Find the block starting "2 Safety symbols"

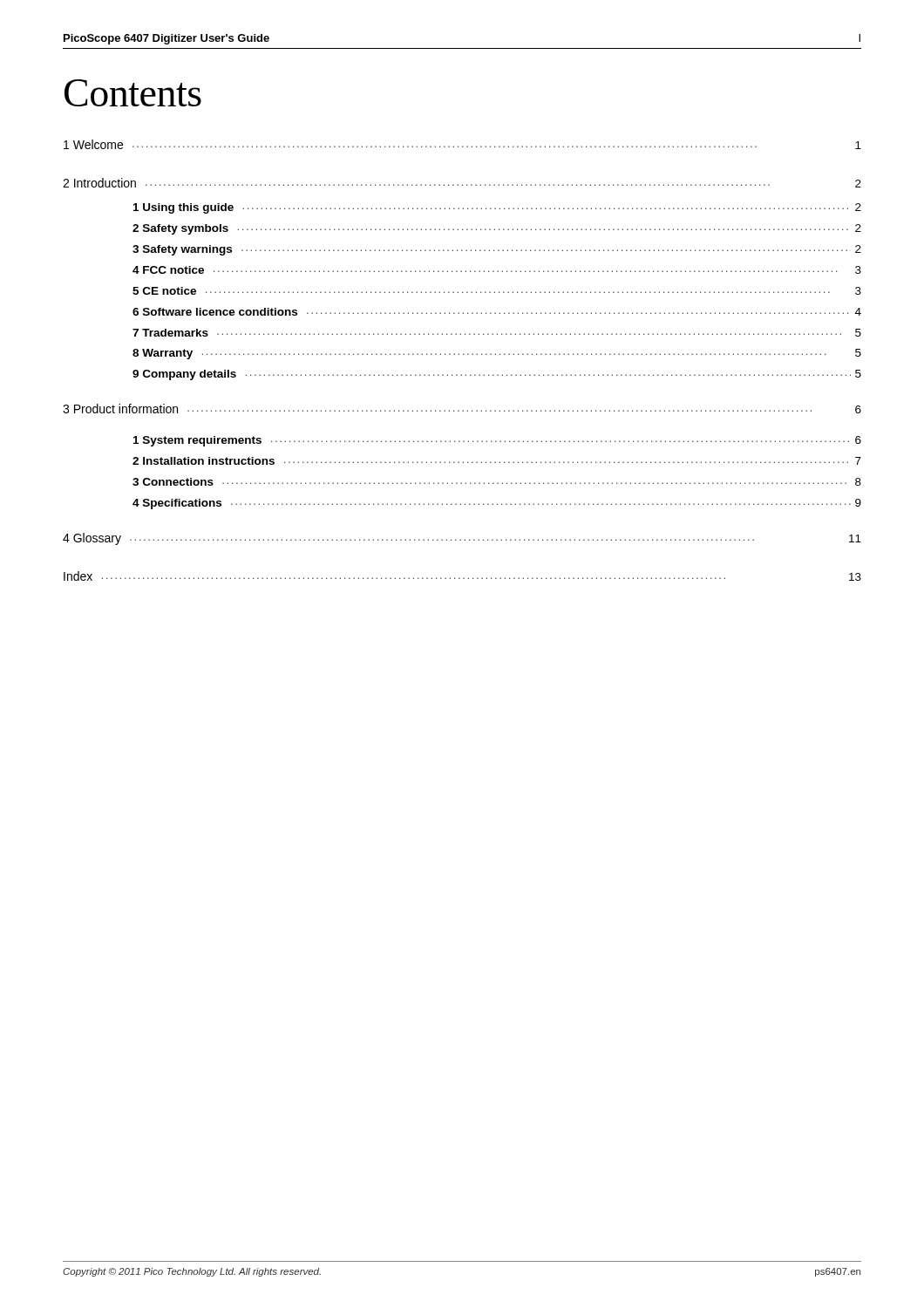pyautogui.click(x=497, y=229)
